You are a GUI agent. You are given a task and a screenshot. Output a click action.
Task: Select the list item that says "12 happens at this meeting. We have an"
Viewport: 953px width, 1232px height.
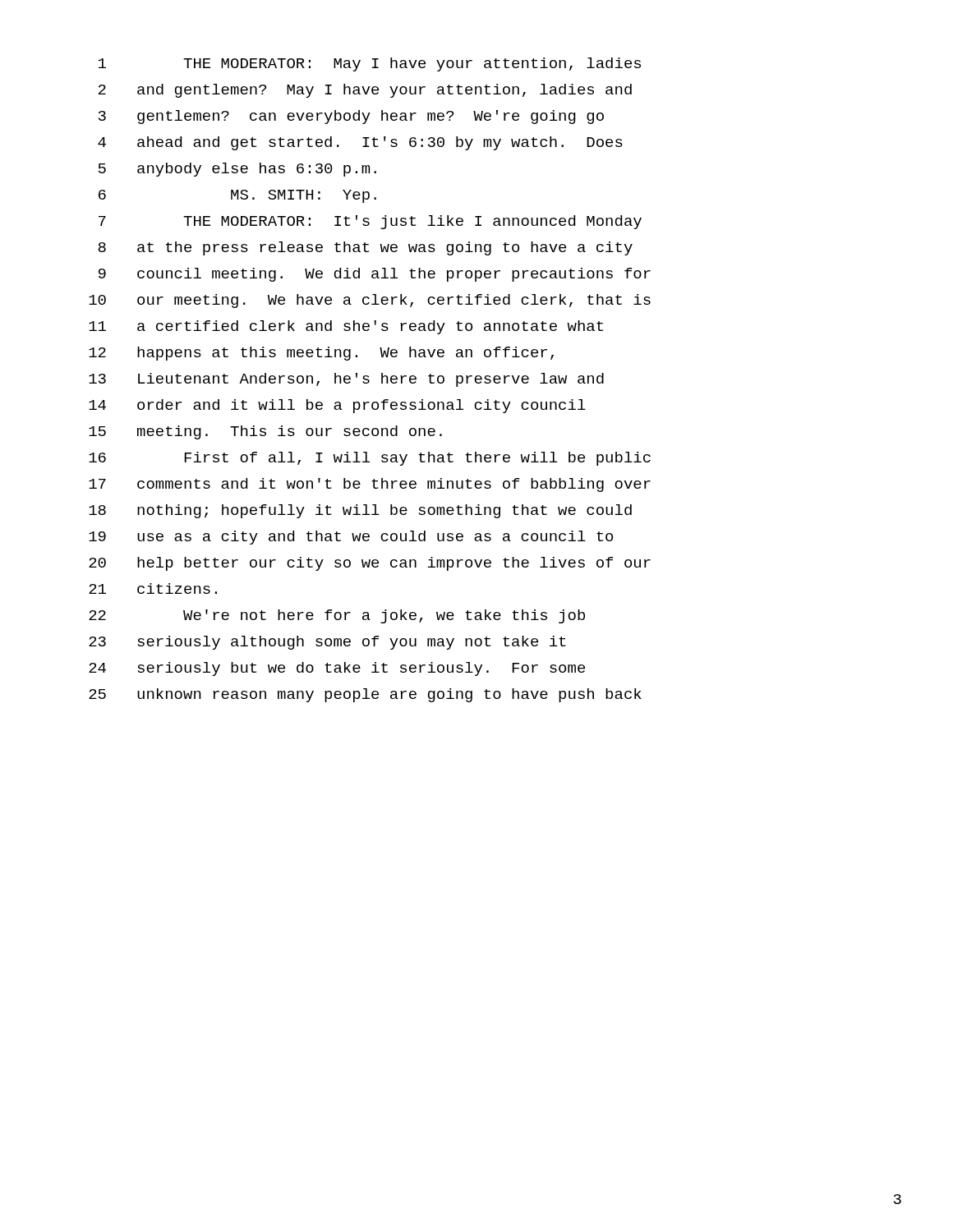476,353
